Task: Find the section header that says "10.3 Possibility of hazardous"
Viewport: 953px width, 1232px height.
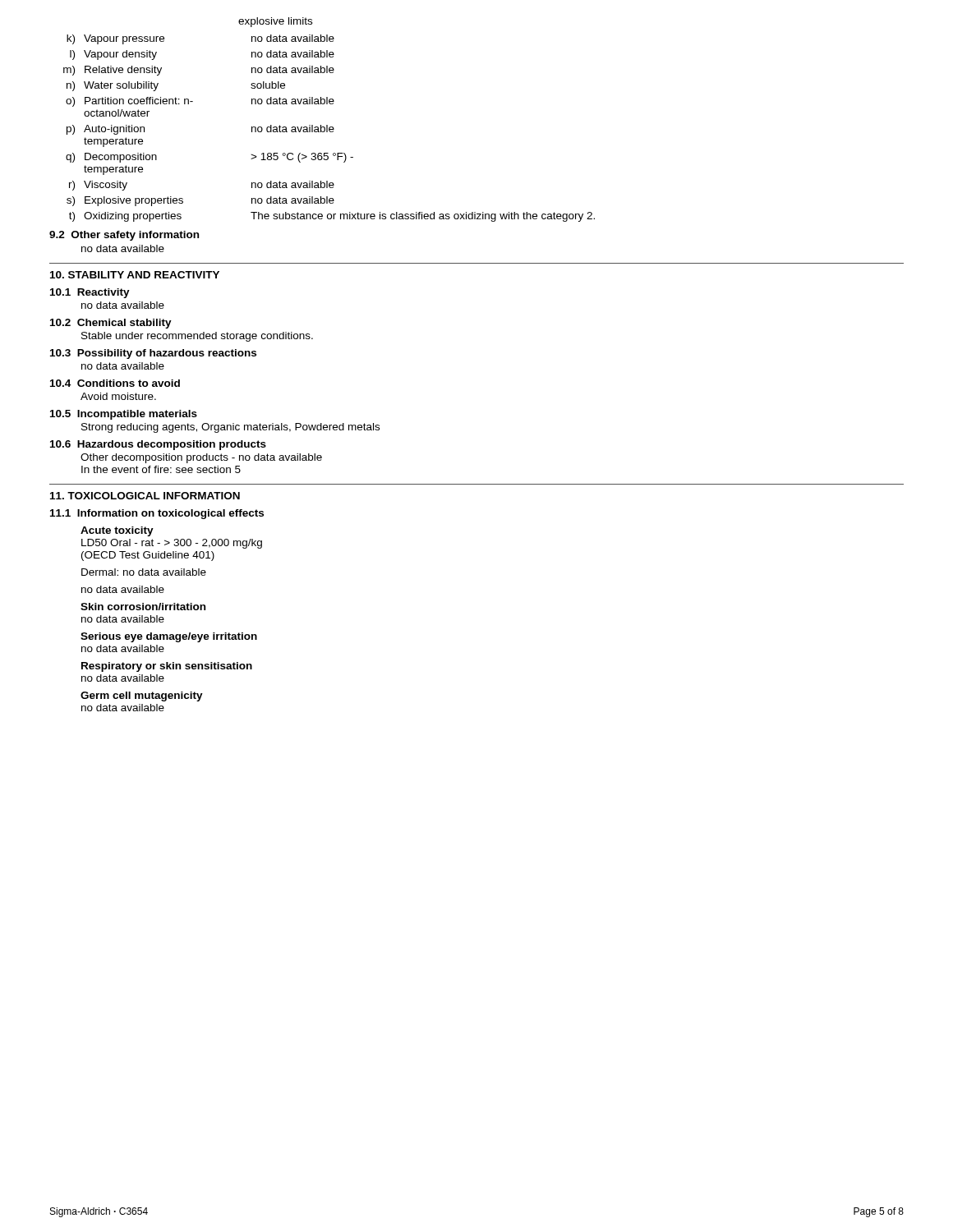Action: click(153, 353)
